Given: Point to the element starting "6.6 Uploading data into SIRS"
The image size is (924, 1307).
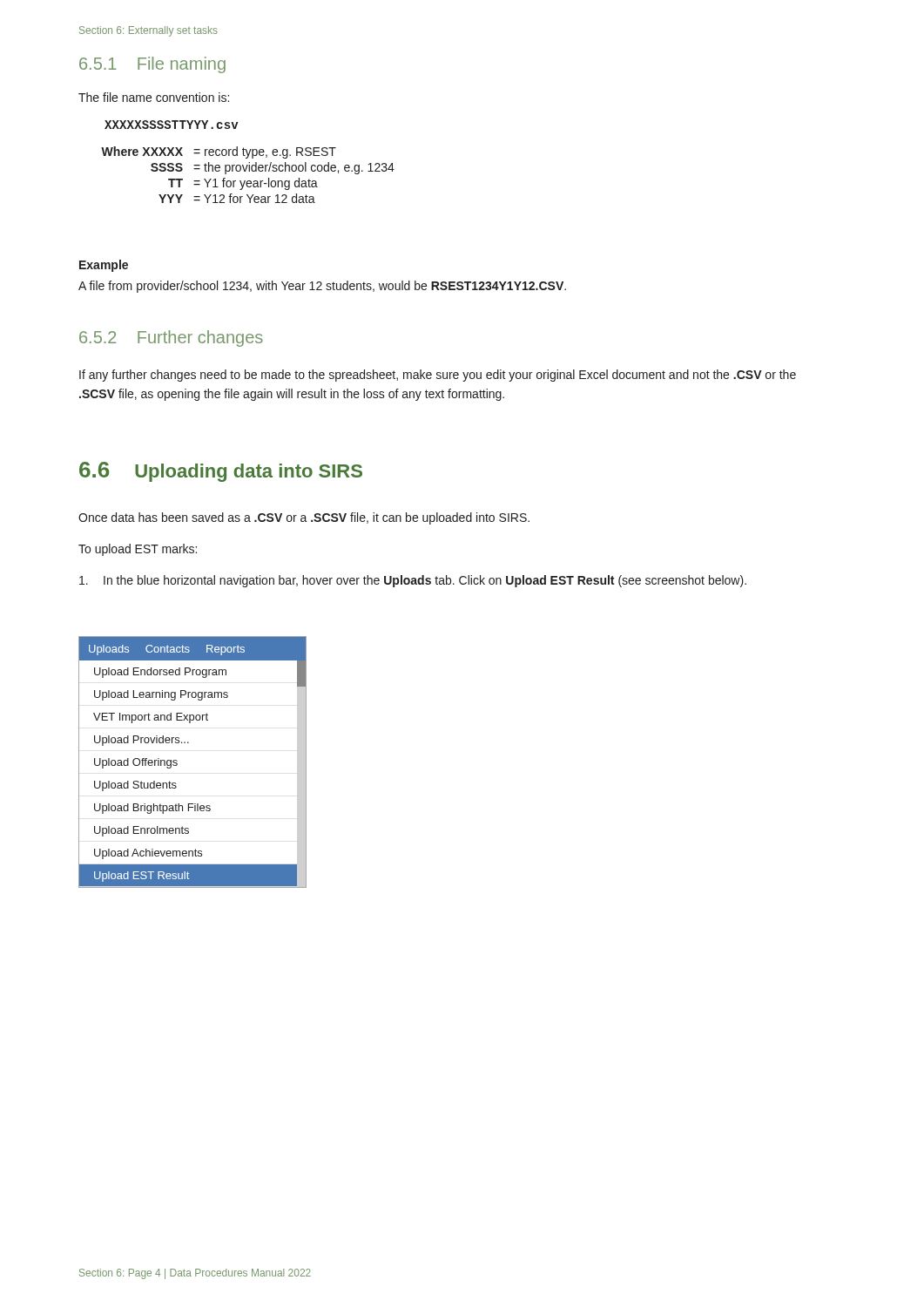Looking at the screenshot, I should [x=221, y=470].
